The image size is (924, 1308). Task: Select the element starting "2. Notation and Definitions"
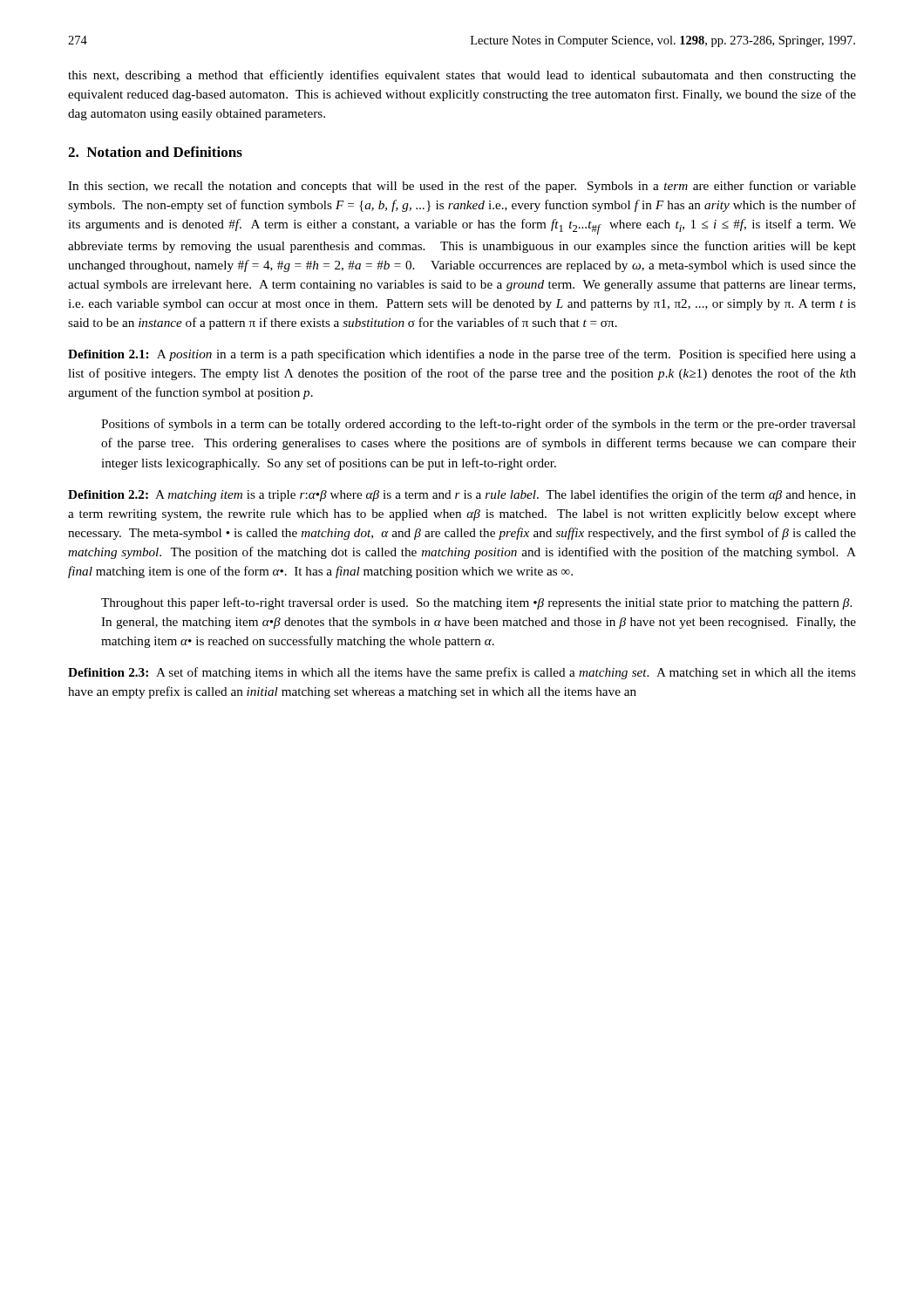tap(155, 152)
